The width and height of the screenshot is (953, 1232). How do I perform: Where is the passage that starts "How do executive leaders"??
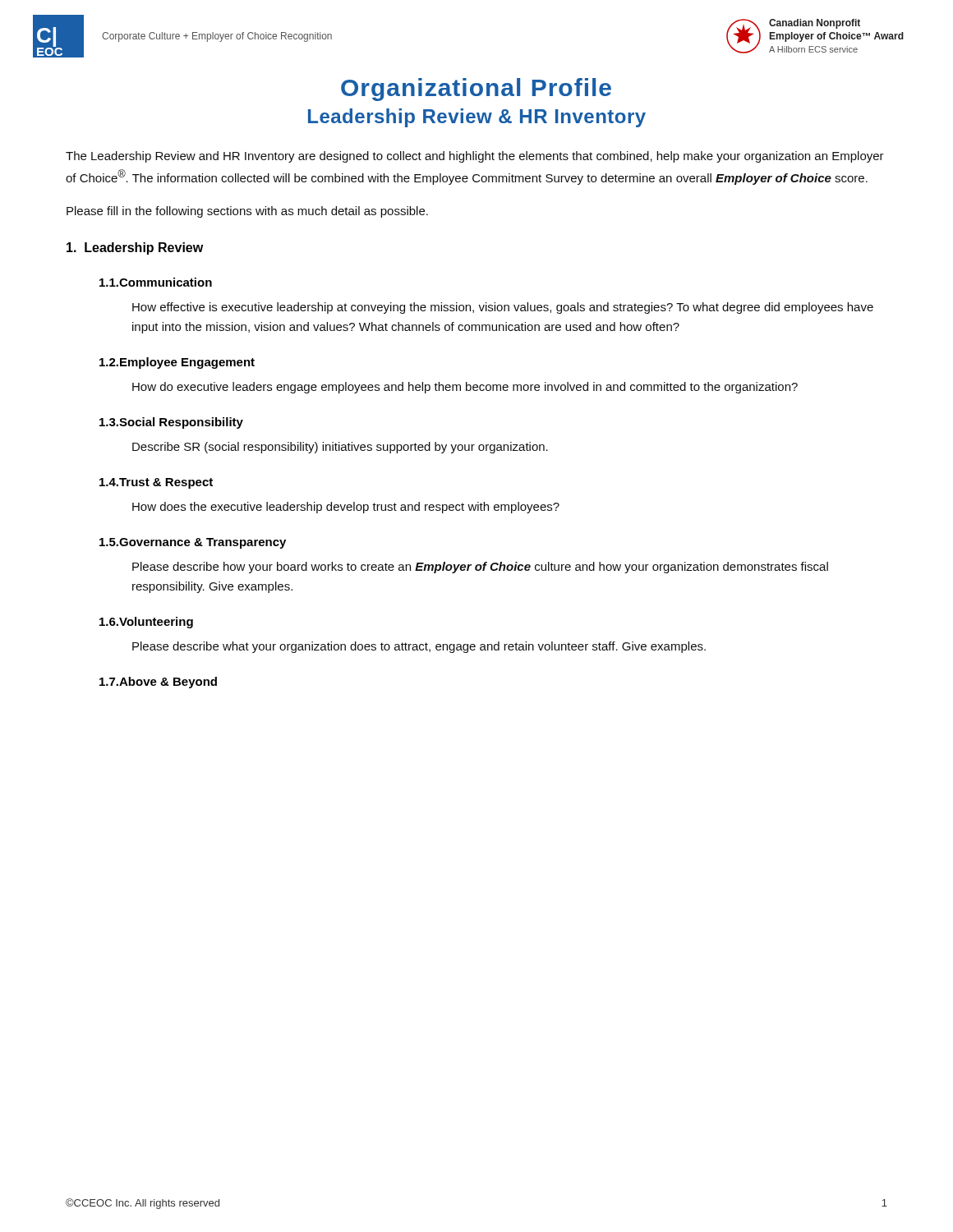[465, 386]
